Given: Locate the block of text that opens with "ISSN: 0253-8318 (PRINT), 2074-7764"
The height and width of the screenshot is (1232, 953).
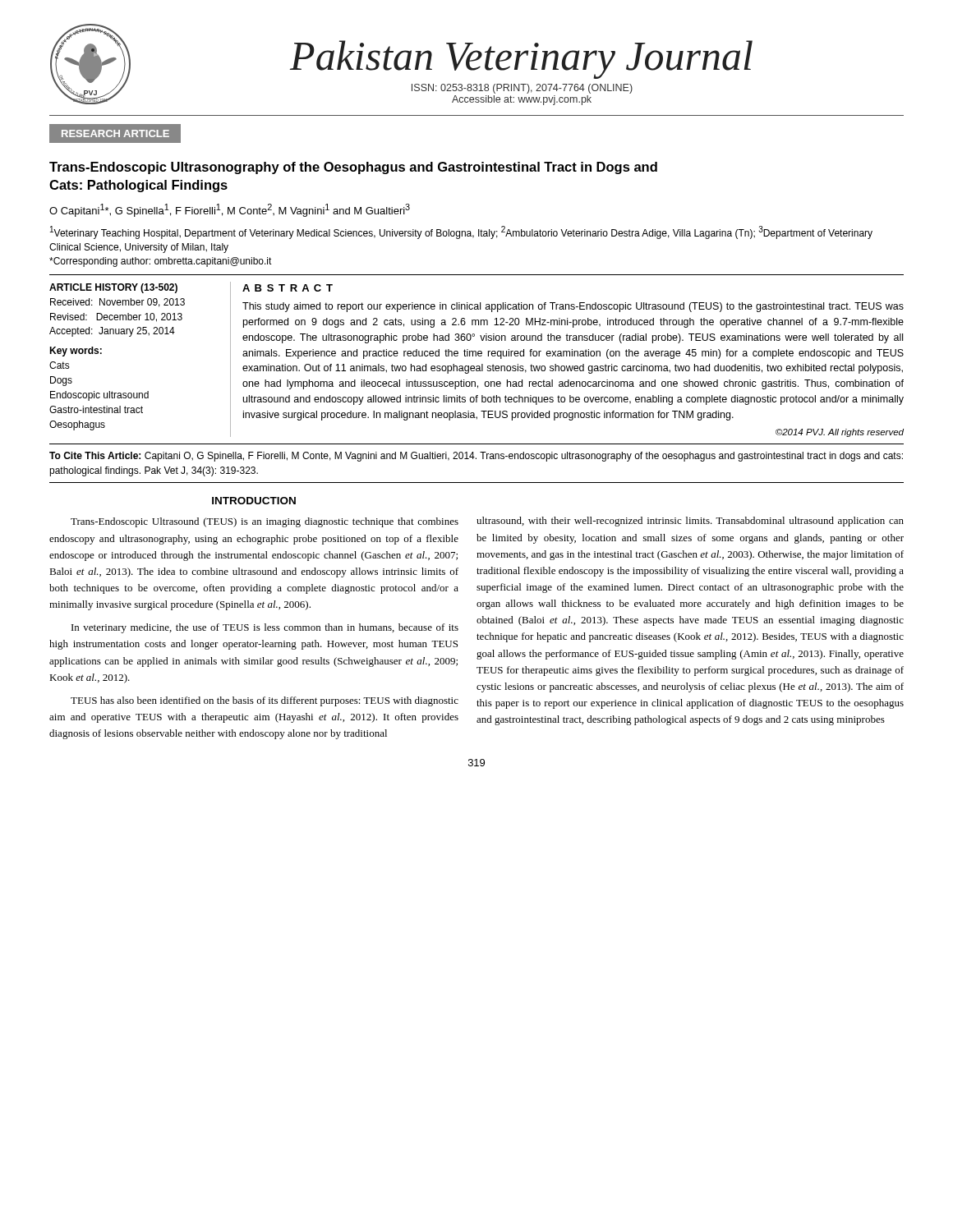Looking at the screenshot, I should 522,93.
